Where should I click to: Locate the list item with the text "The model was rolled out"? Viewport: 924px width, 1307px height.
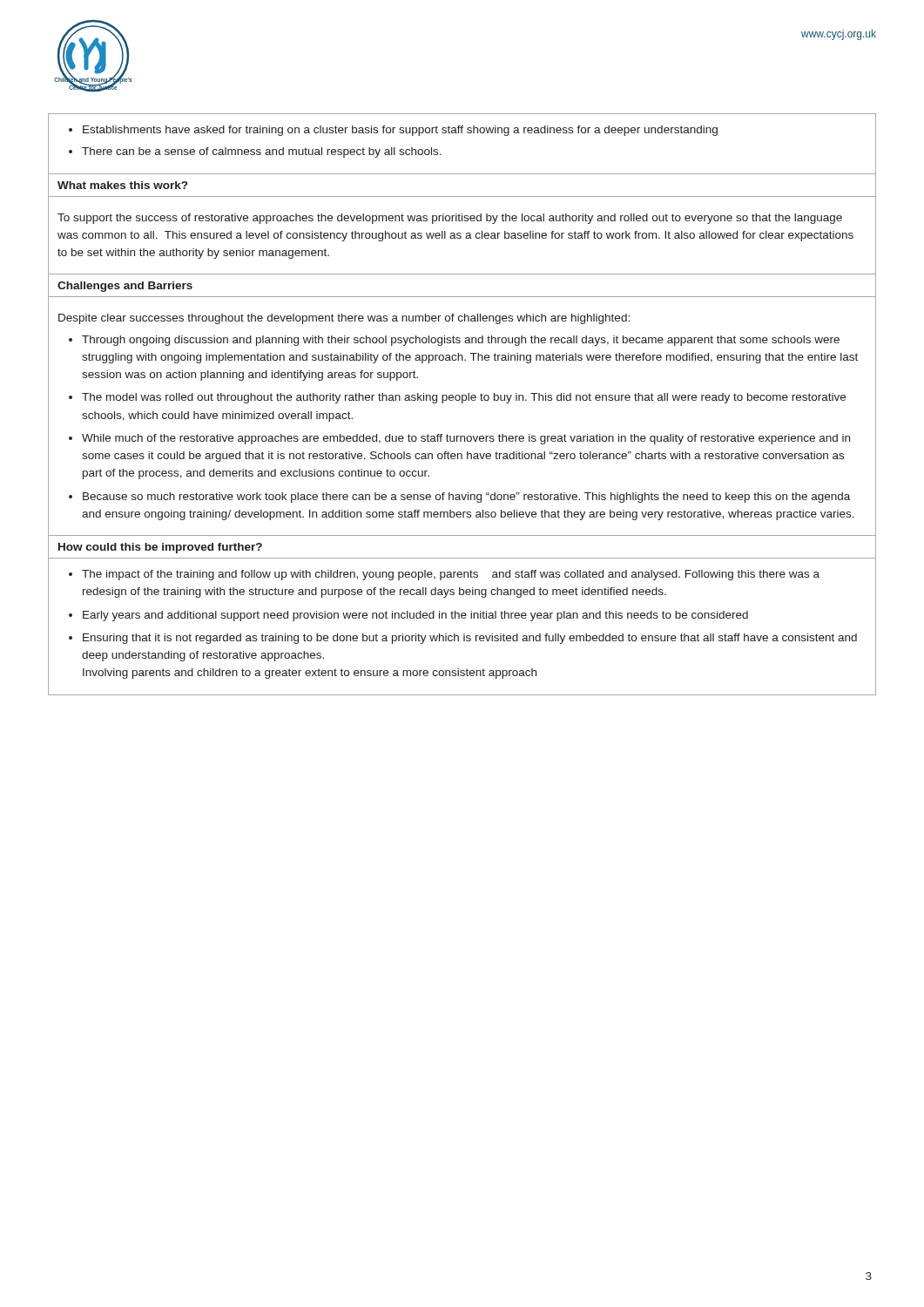[x=464, y=406]
